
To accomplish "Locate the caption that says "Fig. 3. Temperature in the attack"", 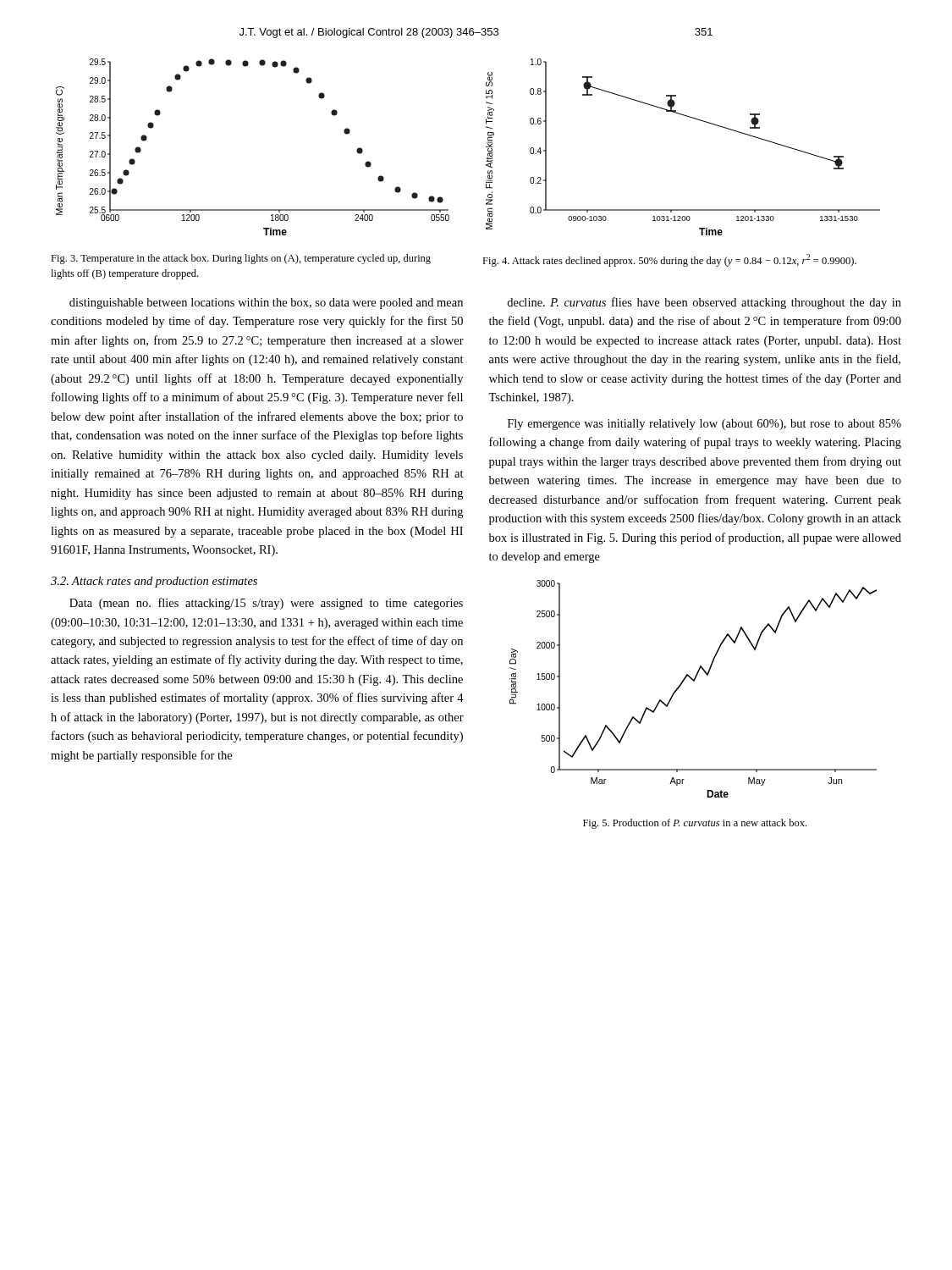I will point(241,266).
